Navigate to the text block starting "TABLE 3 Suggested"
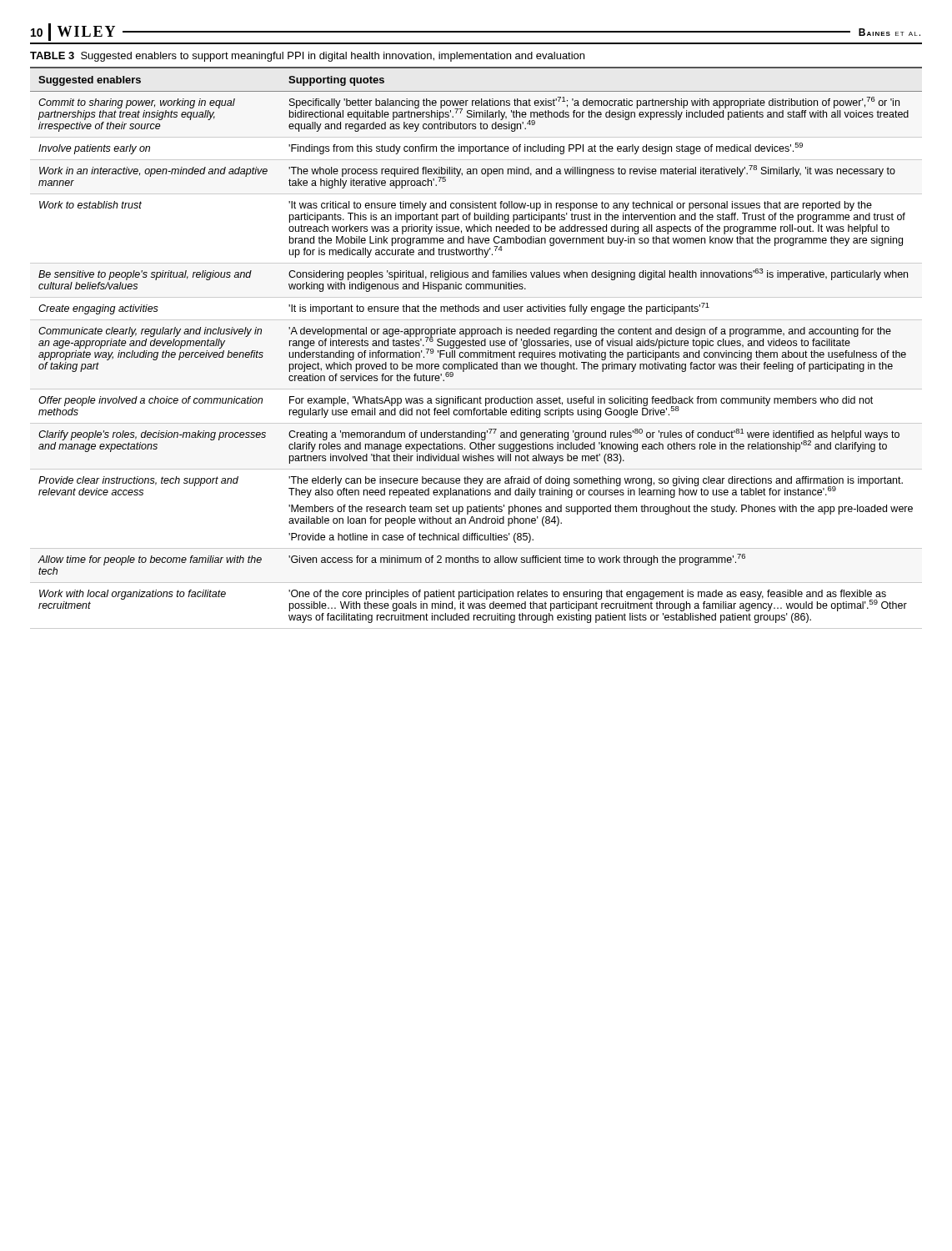Screen dimensions: 1251x952 308,55
